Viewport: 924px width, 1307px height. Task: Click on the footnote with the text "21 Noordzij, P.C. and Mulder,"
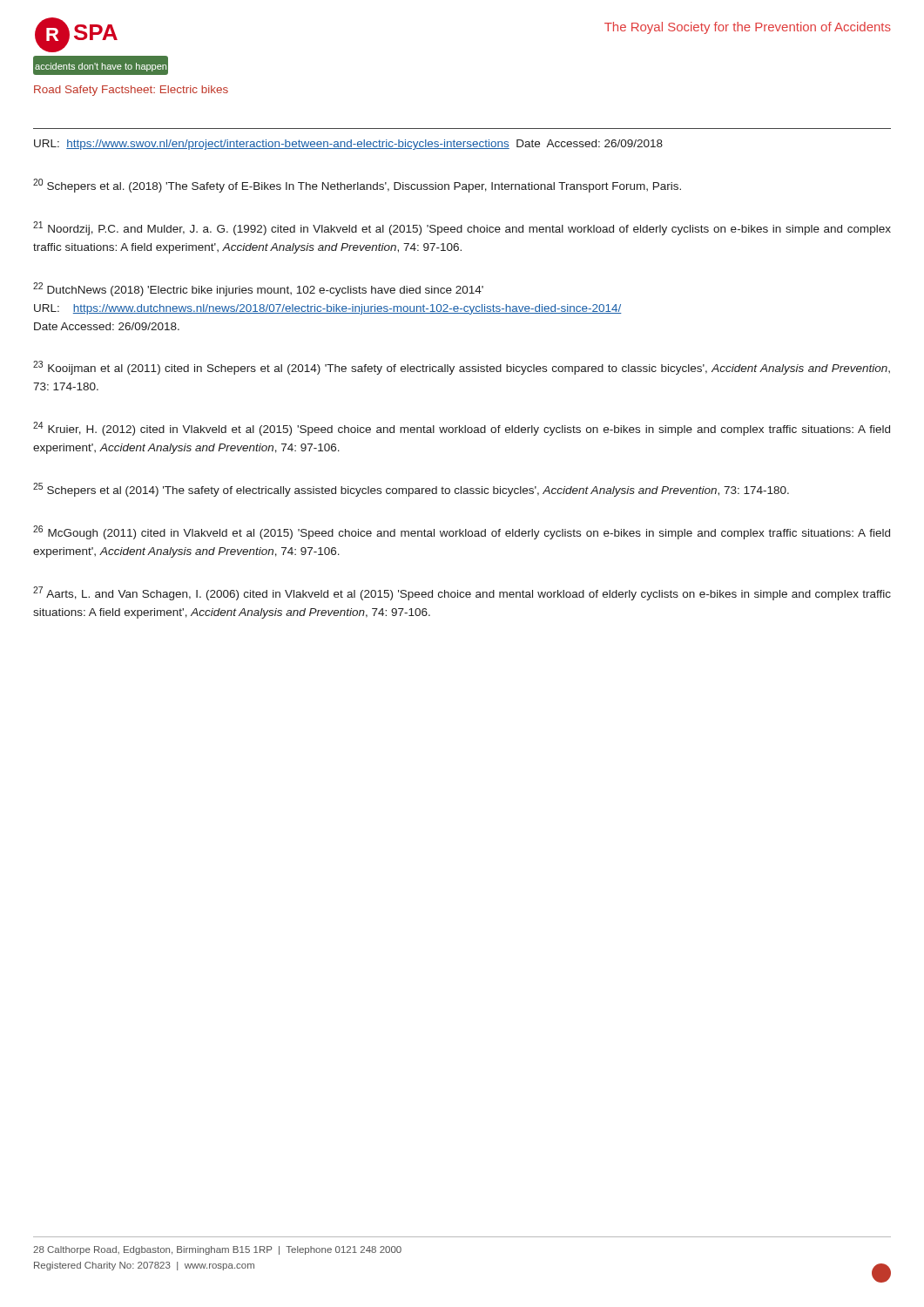pyautogui.click(x=462, y=237)
